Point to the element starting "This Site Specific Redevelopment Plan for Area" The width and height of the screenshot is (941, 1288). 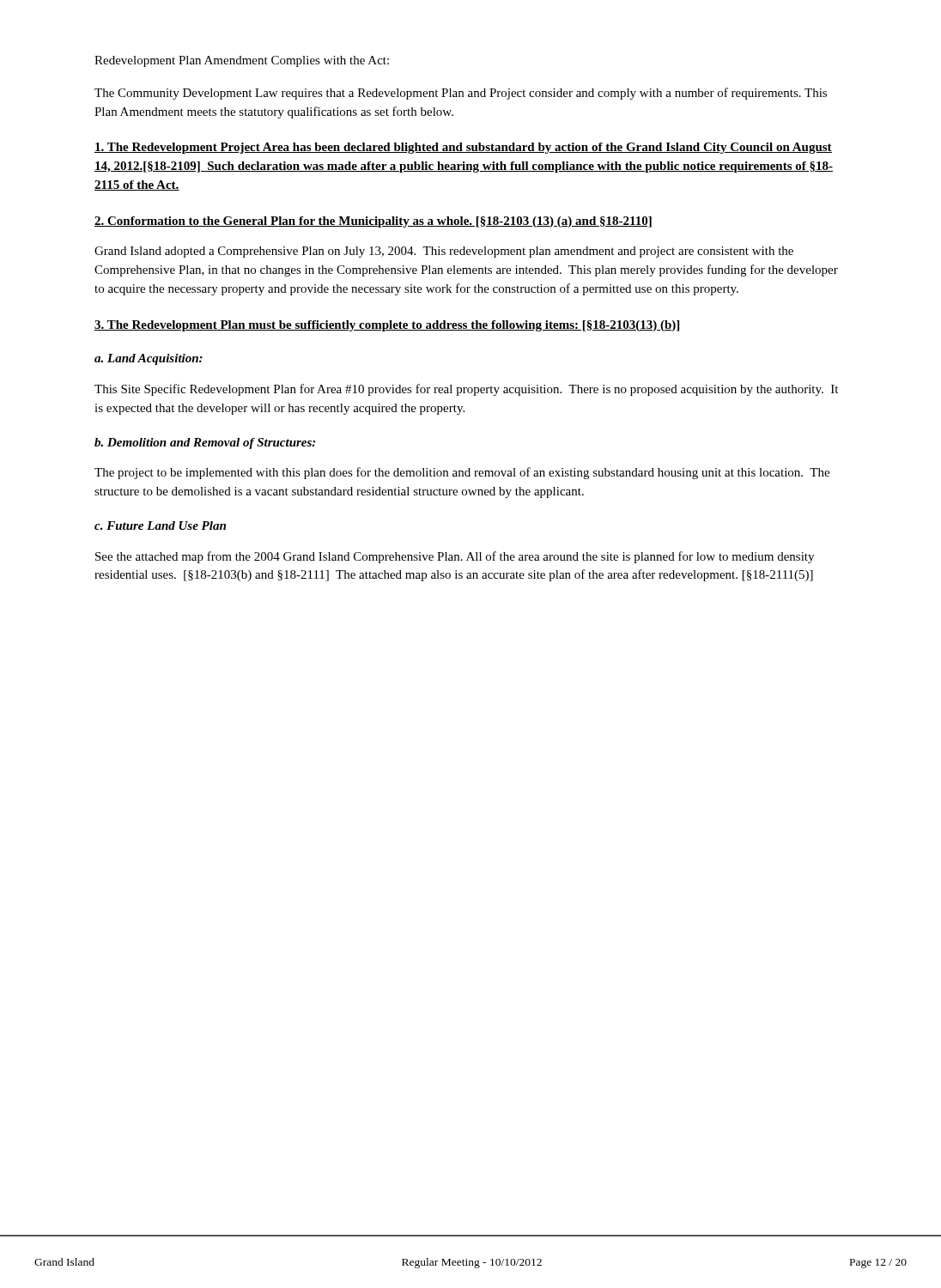[466, 398]
